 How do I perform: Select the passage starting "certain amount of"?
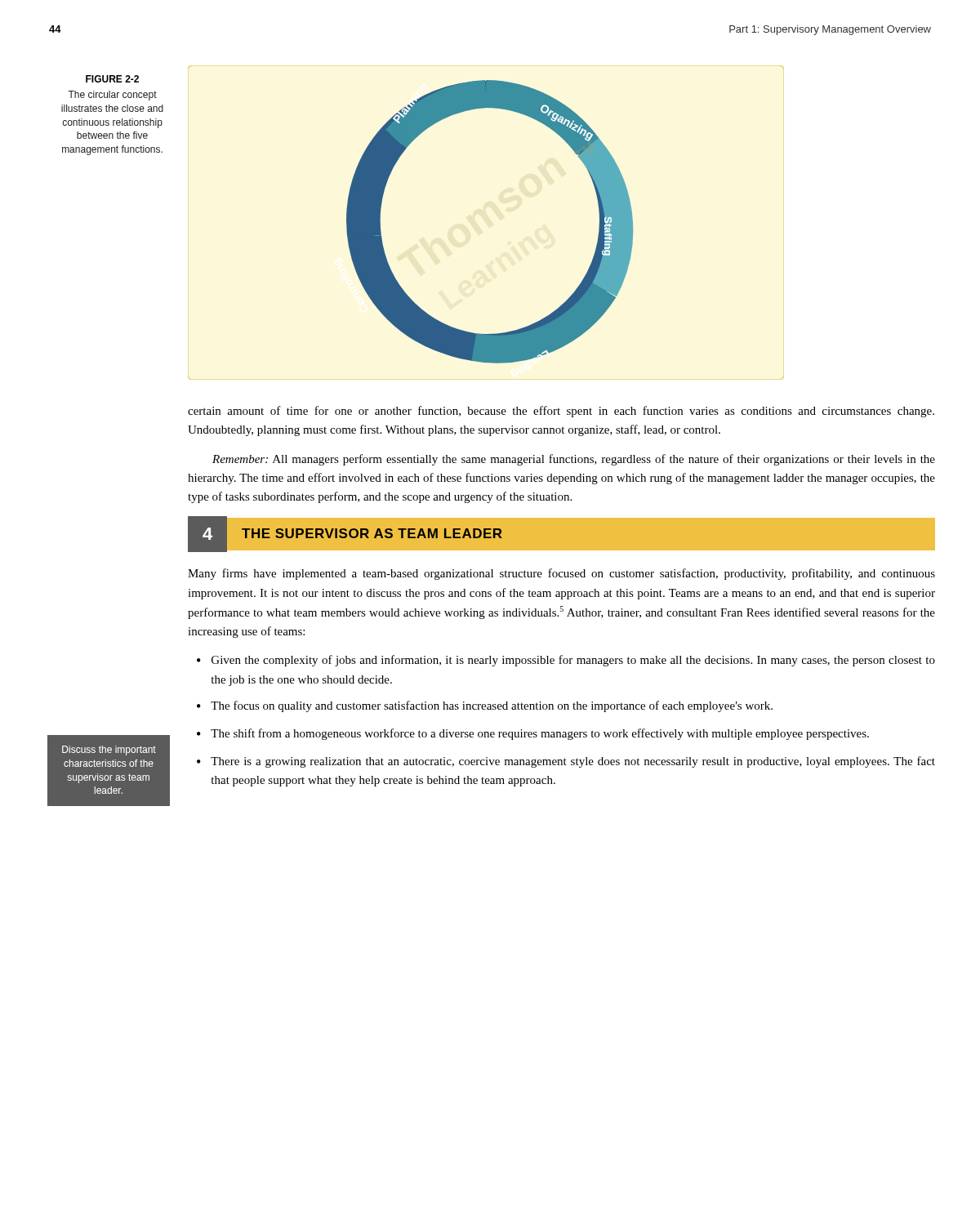click(561, 421)
